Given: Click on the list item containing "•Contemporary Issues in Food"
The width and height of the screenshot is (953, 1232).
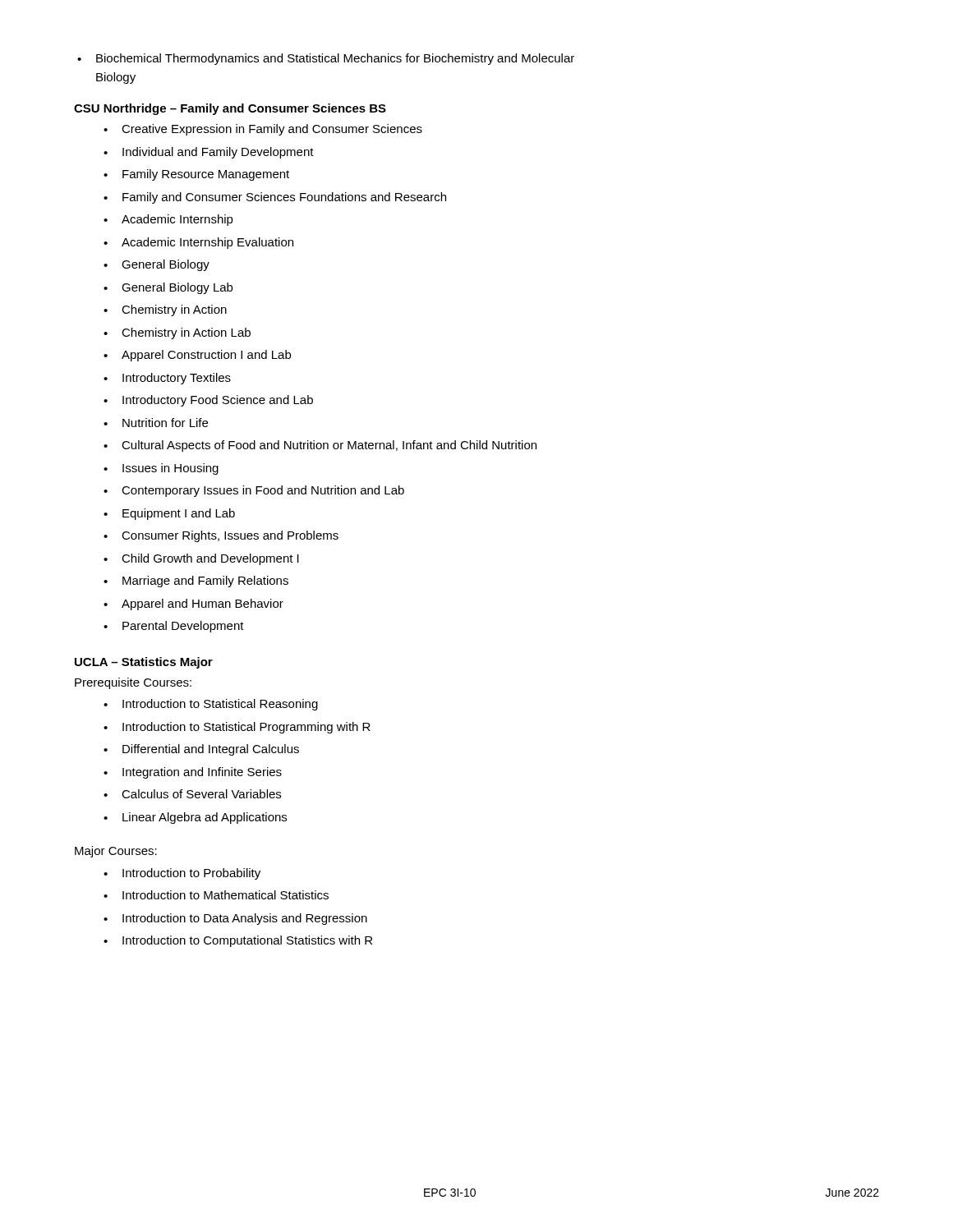Looking at the screenshot, I should point(254,491).
